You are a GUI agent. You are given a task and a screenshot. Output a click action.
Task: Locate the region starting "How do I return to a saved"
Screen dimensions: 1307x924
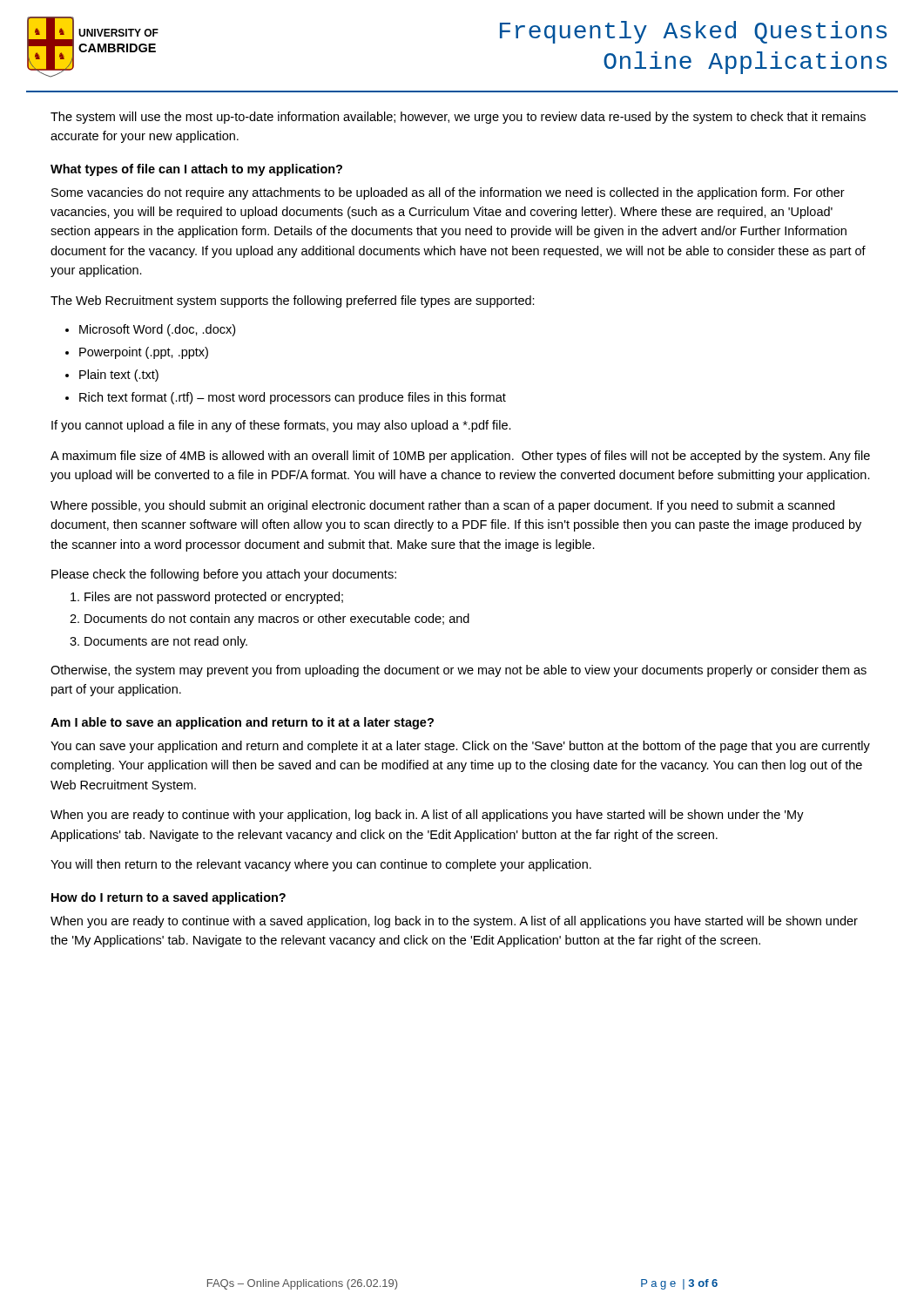168,897
